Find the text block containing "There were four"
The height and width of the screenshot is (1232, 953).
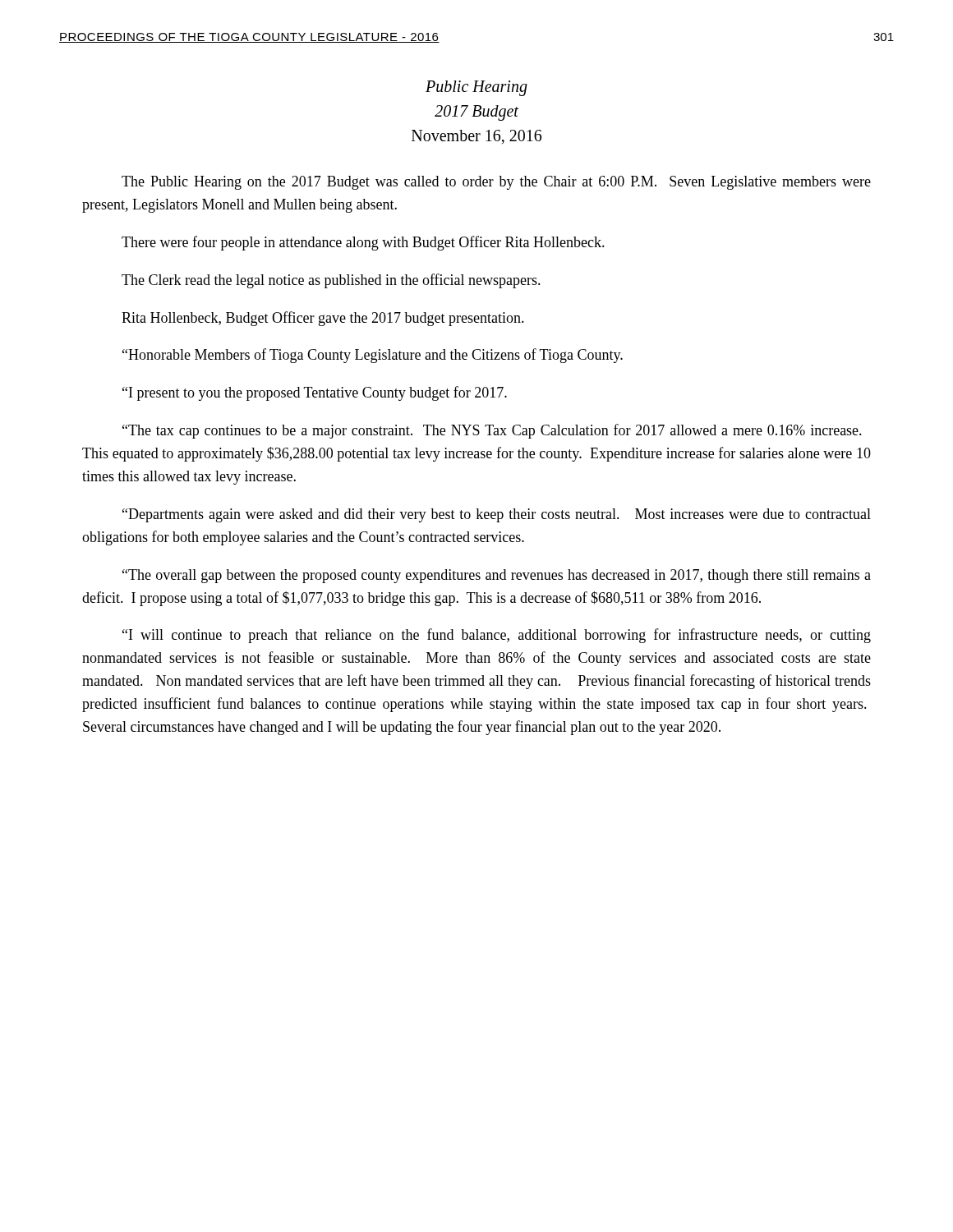pyautogui.click(x=363, y=242)
